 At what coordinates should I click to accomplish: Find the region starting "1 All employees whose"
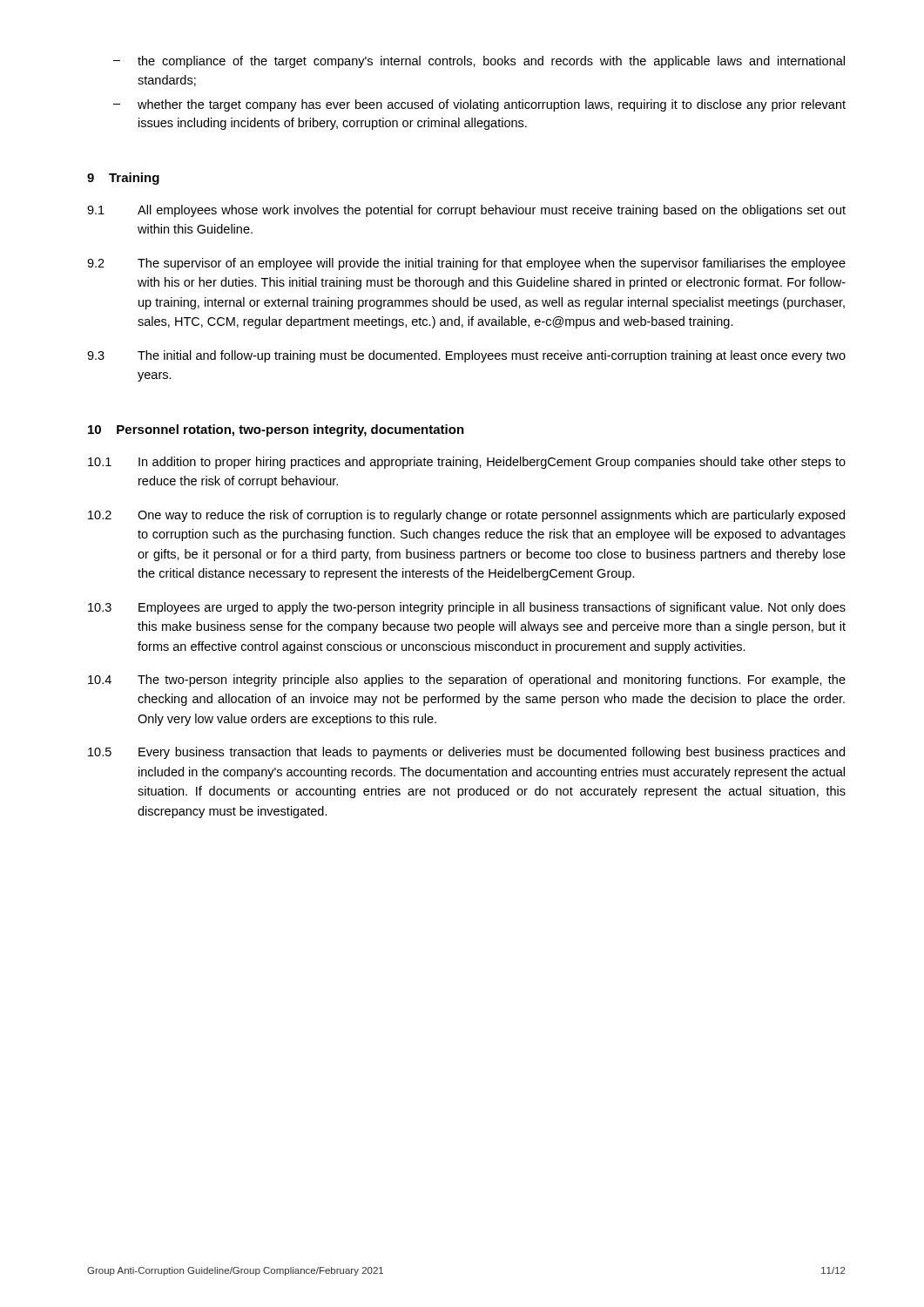[466, 220]
